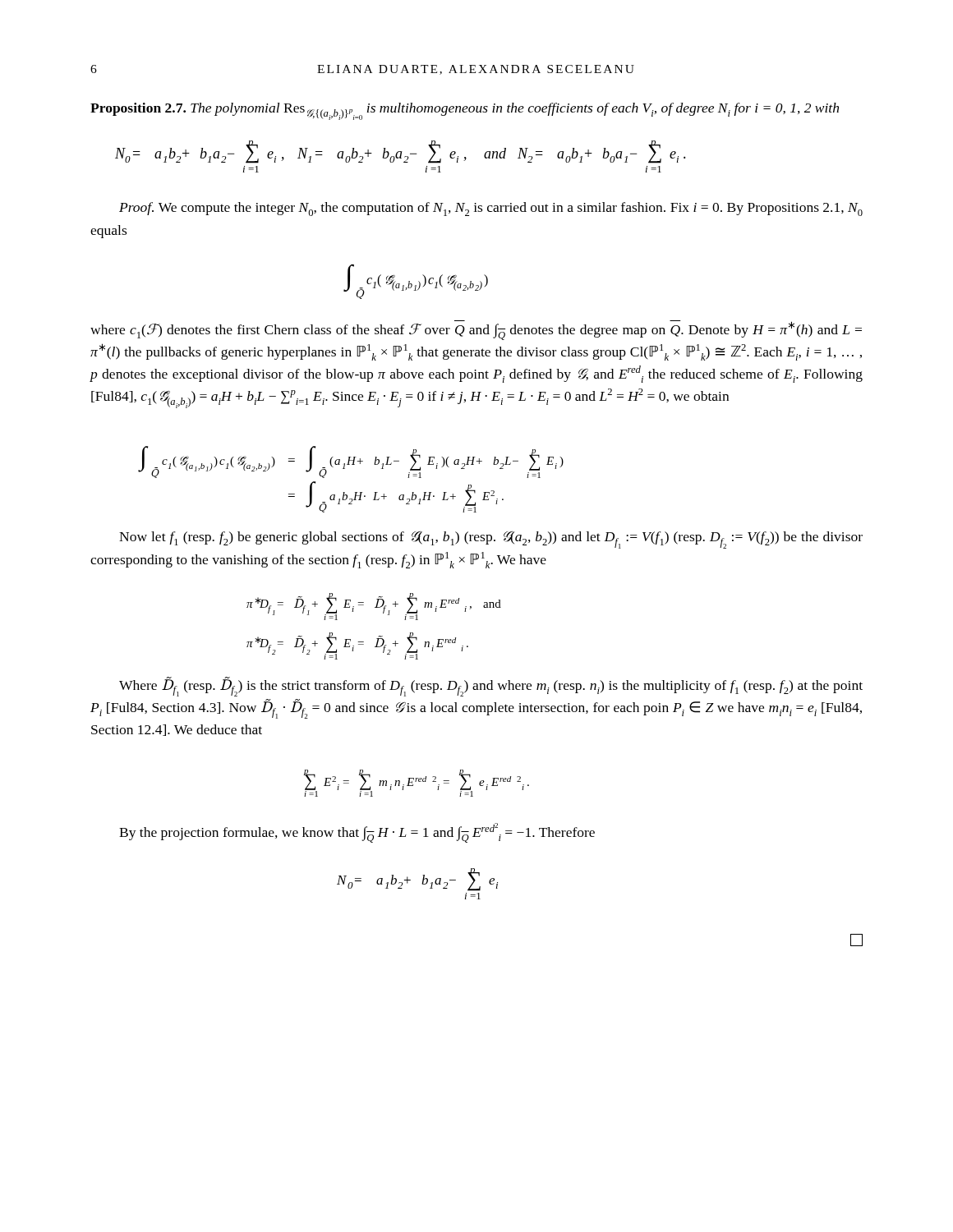Find the formula on this page that starts "p ∑ i =1"
This screenshot has height=1232, width=953.
(x=476, y=778)
